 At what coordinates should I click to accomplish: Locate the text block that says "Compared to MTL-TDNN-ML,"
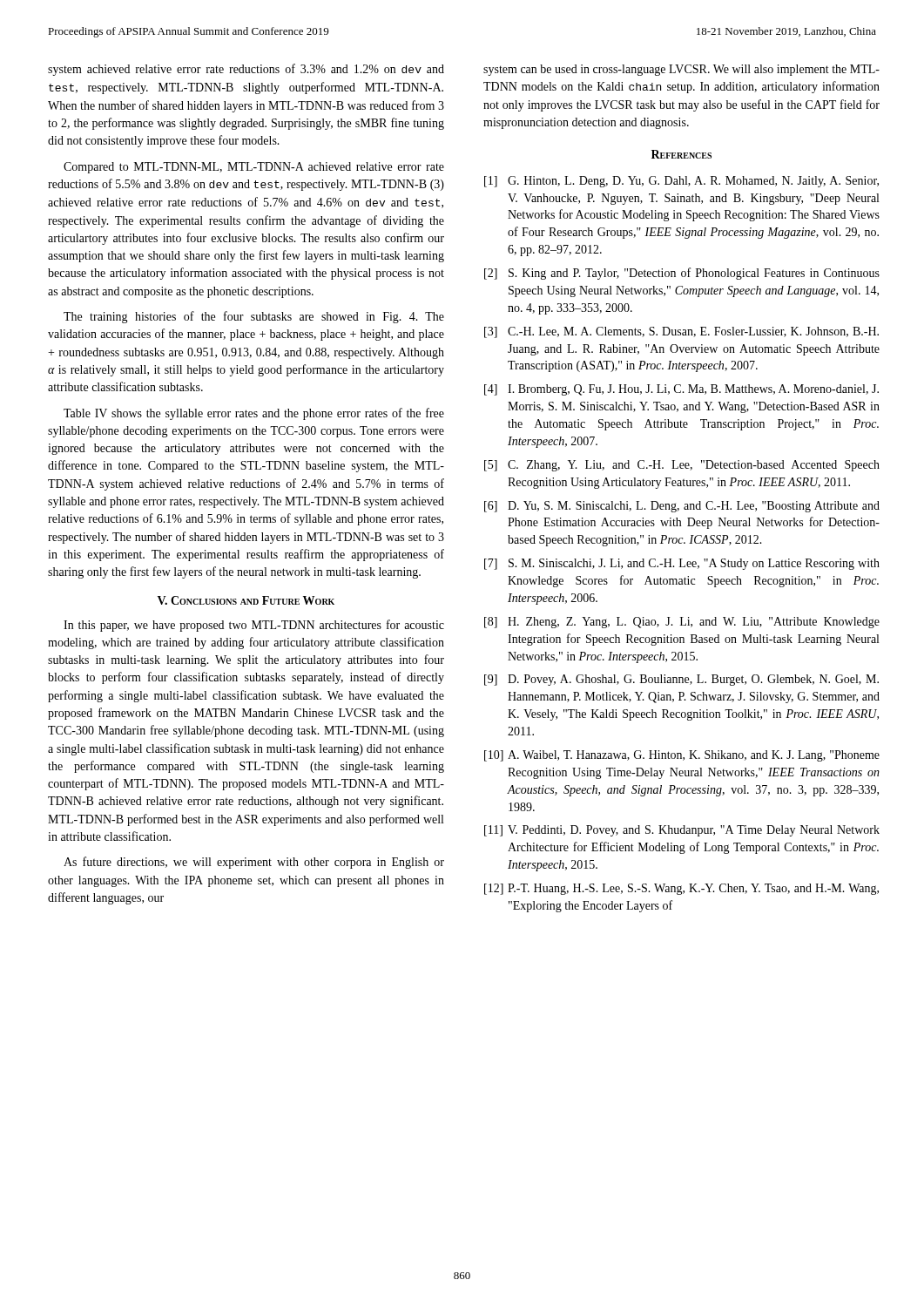pyautogui.click(x=246, y=229)
